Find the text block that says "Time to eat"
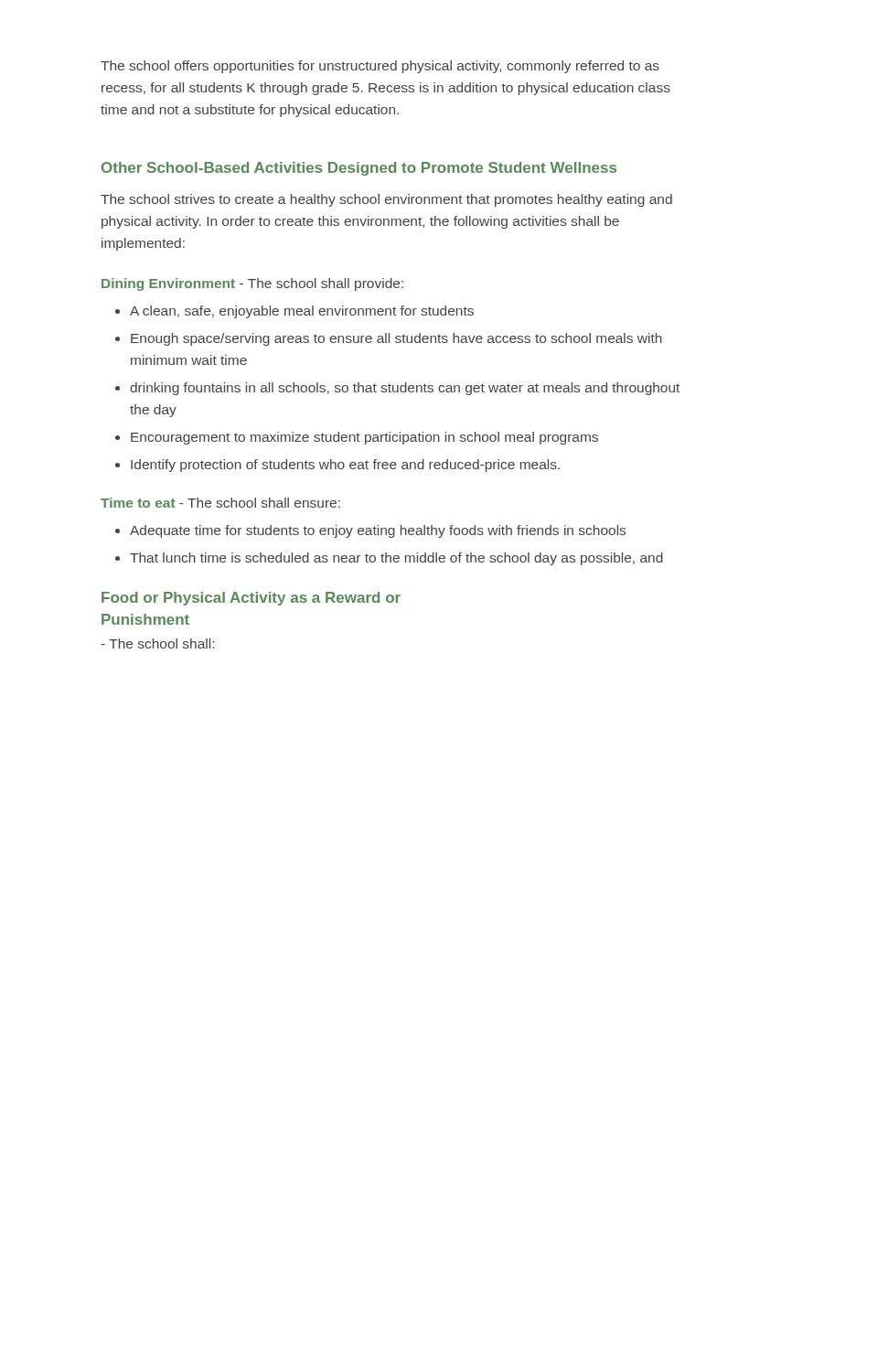This screenshot has width=888, height=1372. (221, 503)
